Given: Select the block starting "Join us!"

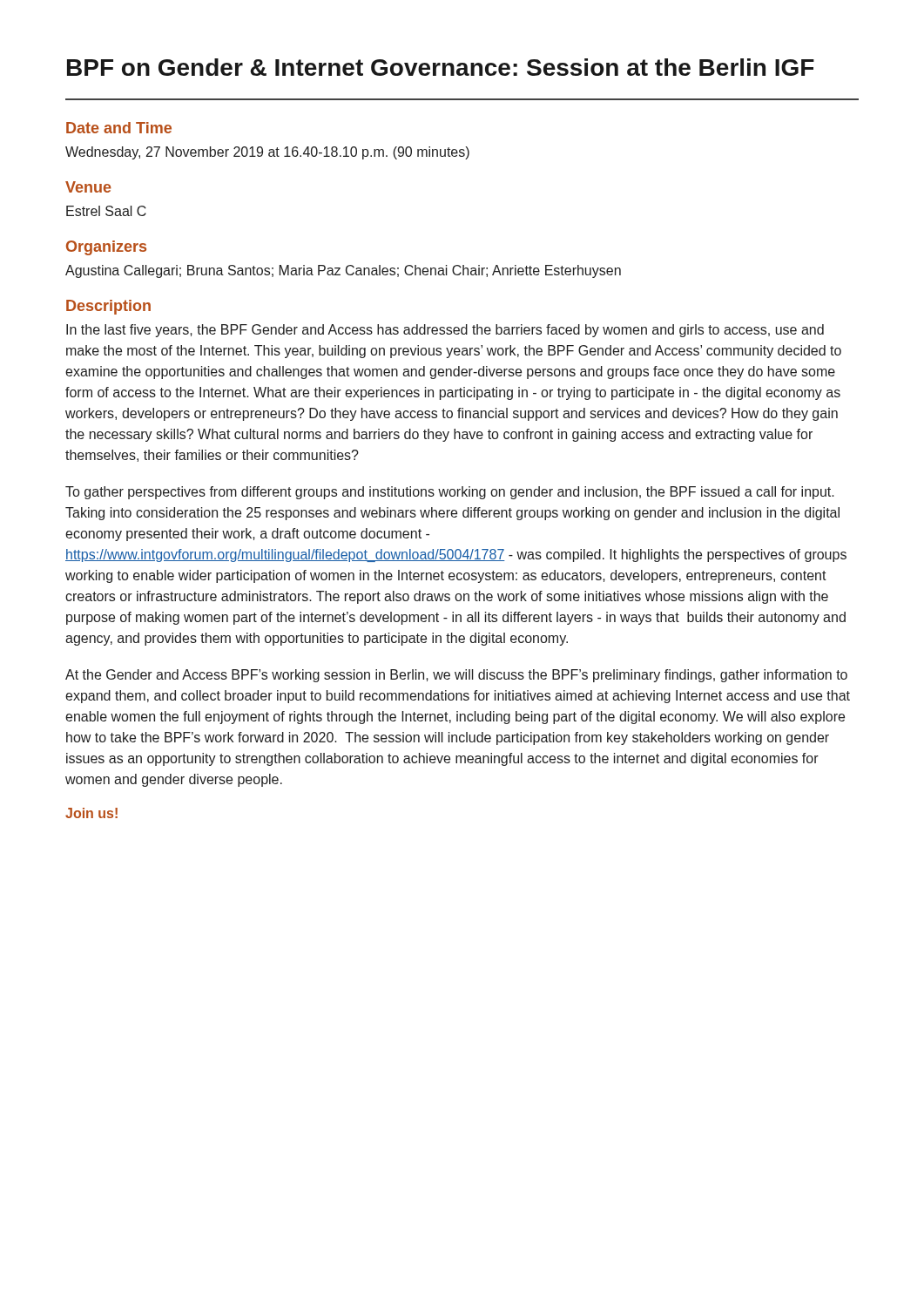Looking at the screenshot, I should pos(91,813).
